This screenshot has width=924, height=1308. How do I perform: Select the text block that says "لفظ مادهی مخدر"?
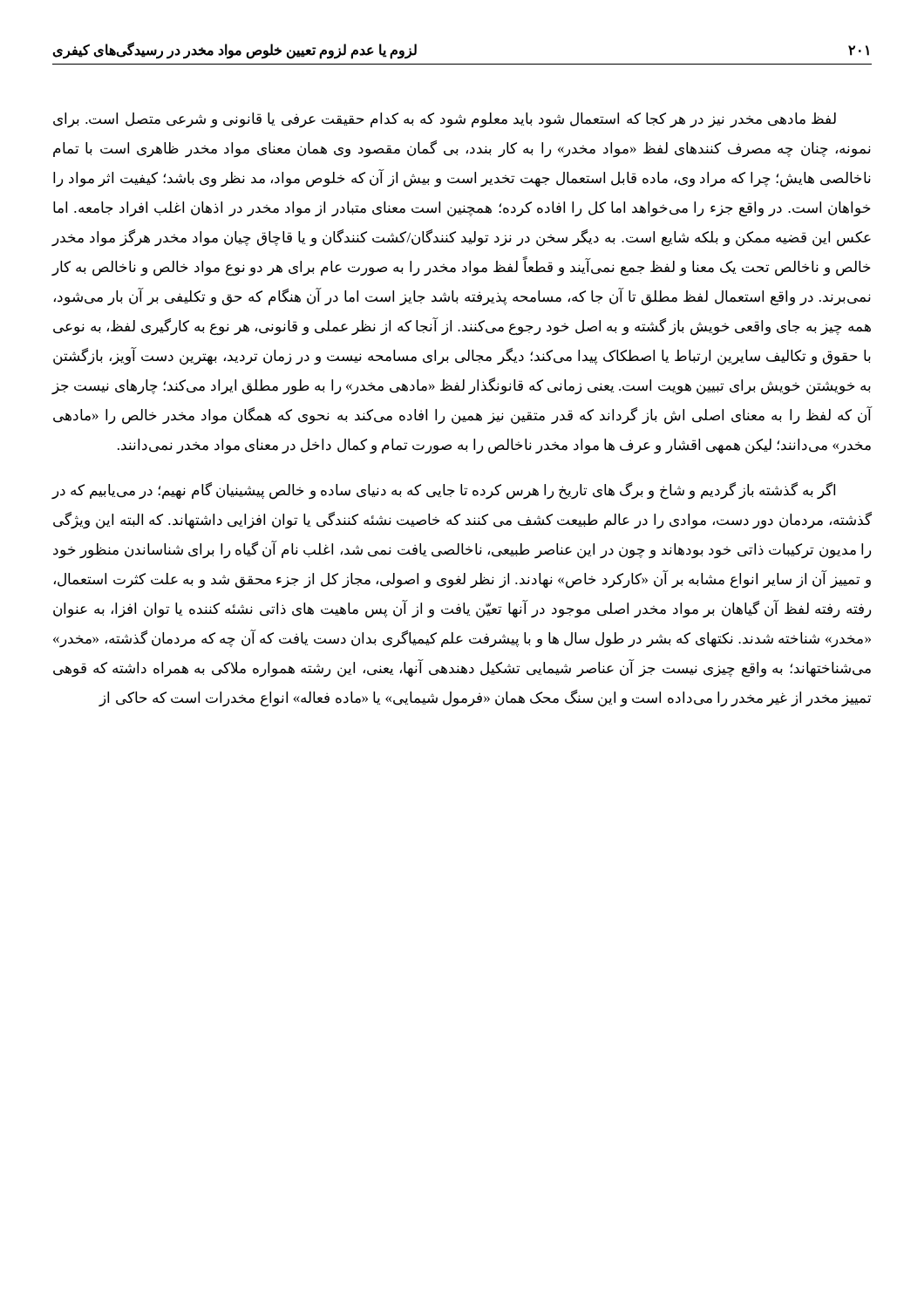pyautogui.click(x=462, y=282)
